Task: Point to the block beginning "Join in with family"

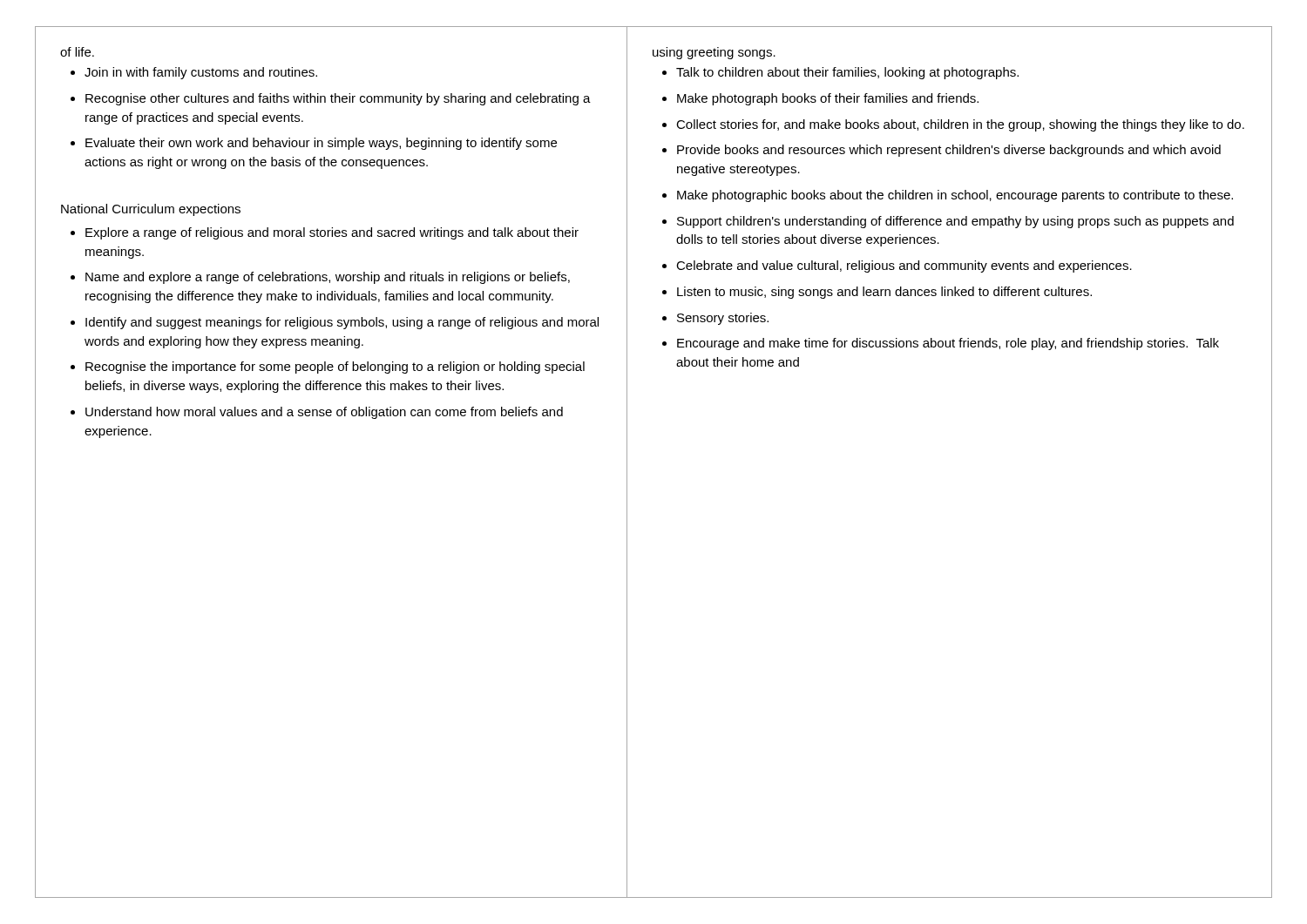Action: [201, 72]
